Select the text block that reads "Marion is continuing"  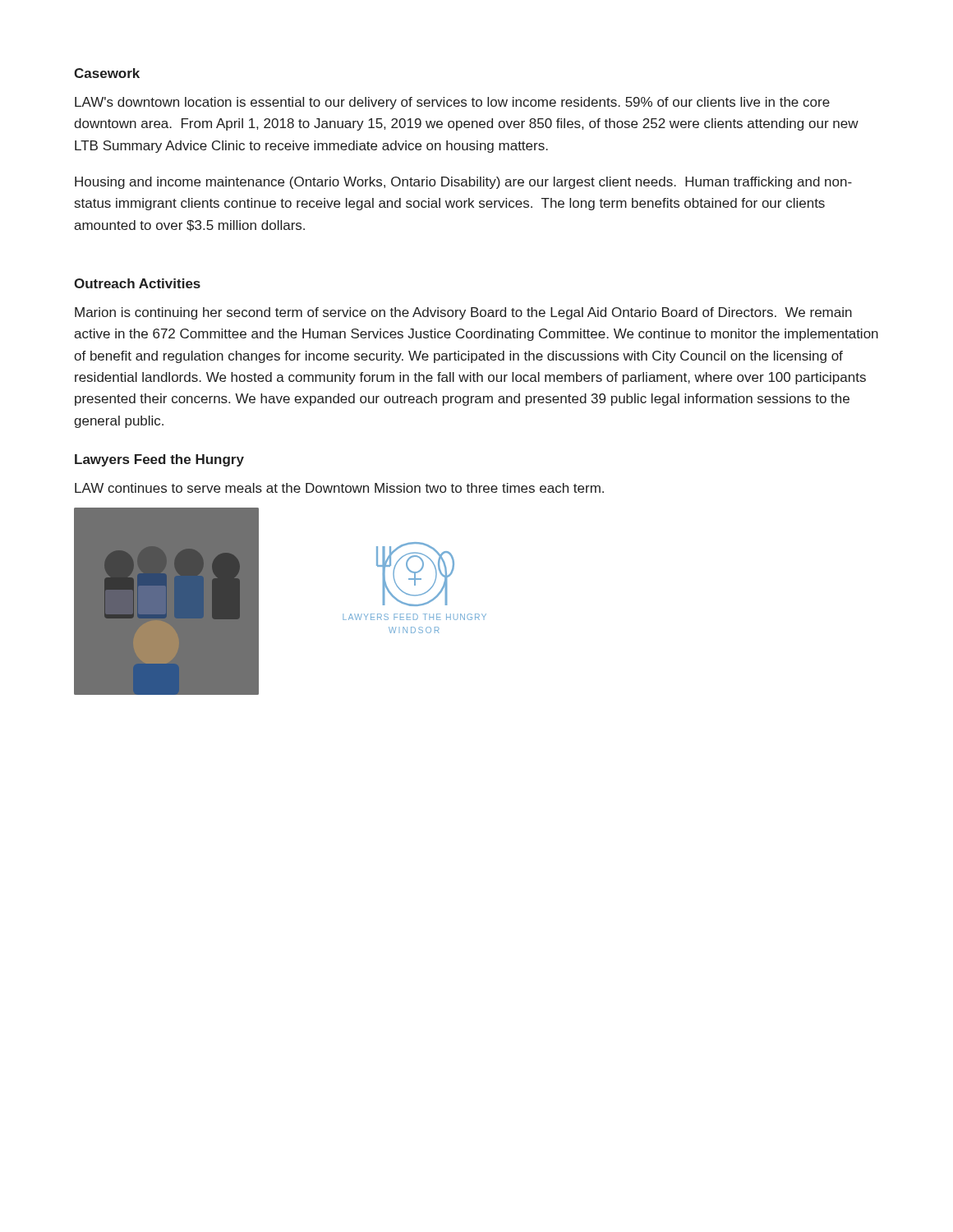(x=476, y=367)
